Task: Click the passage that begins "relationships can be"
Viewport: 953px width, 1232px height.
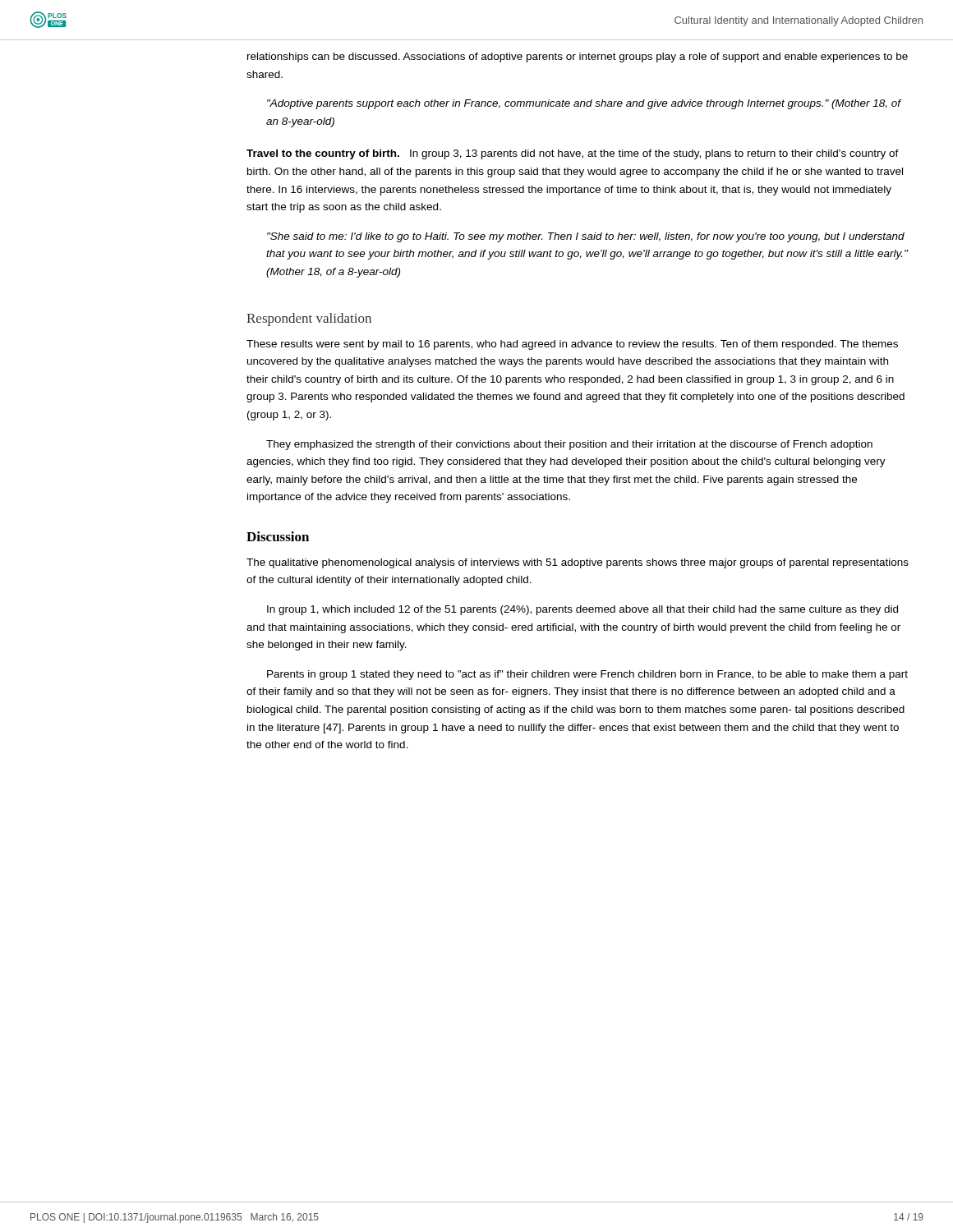Action: 577,65
